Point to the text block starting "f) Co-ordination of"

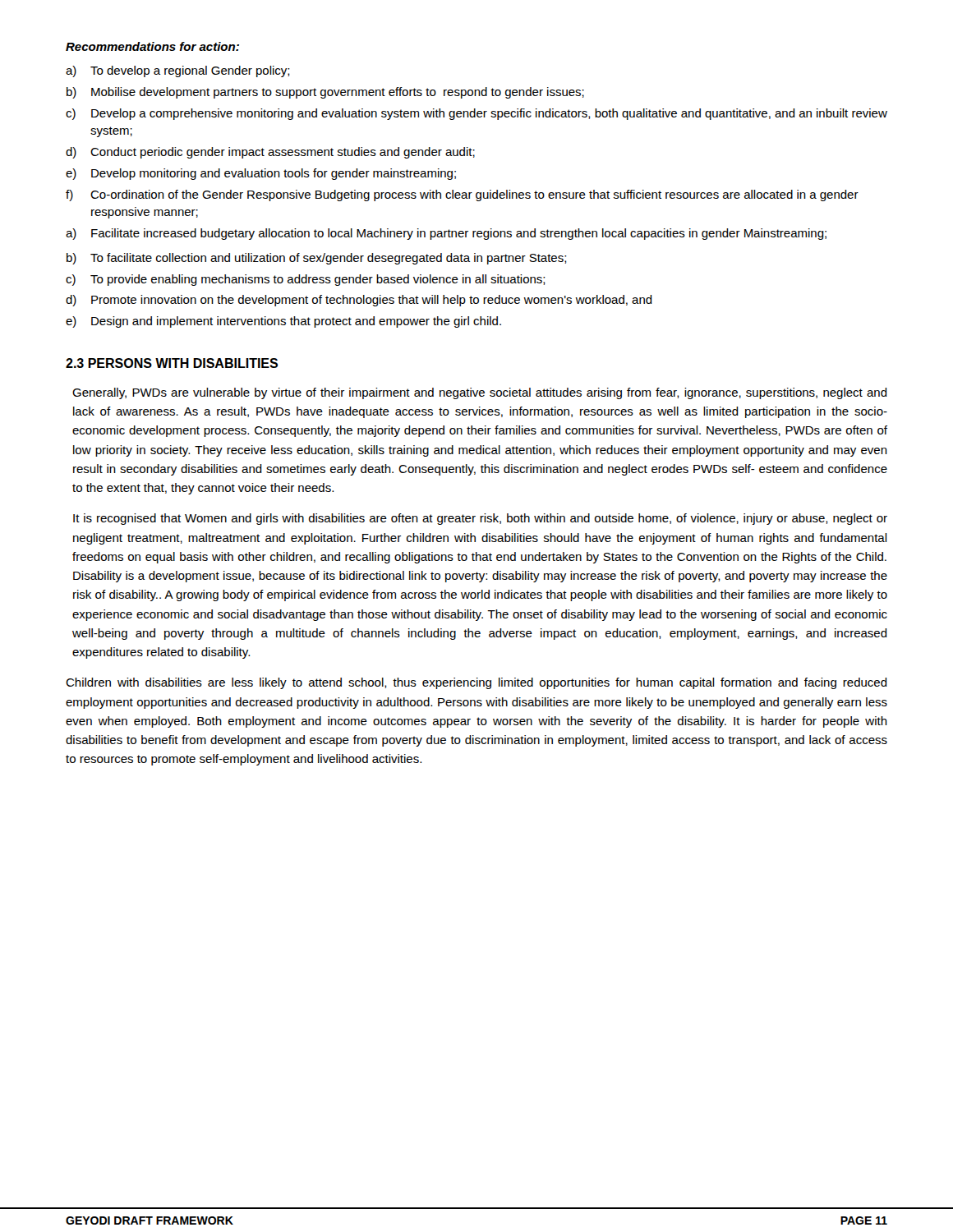476,203
